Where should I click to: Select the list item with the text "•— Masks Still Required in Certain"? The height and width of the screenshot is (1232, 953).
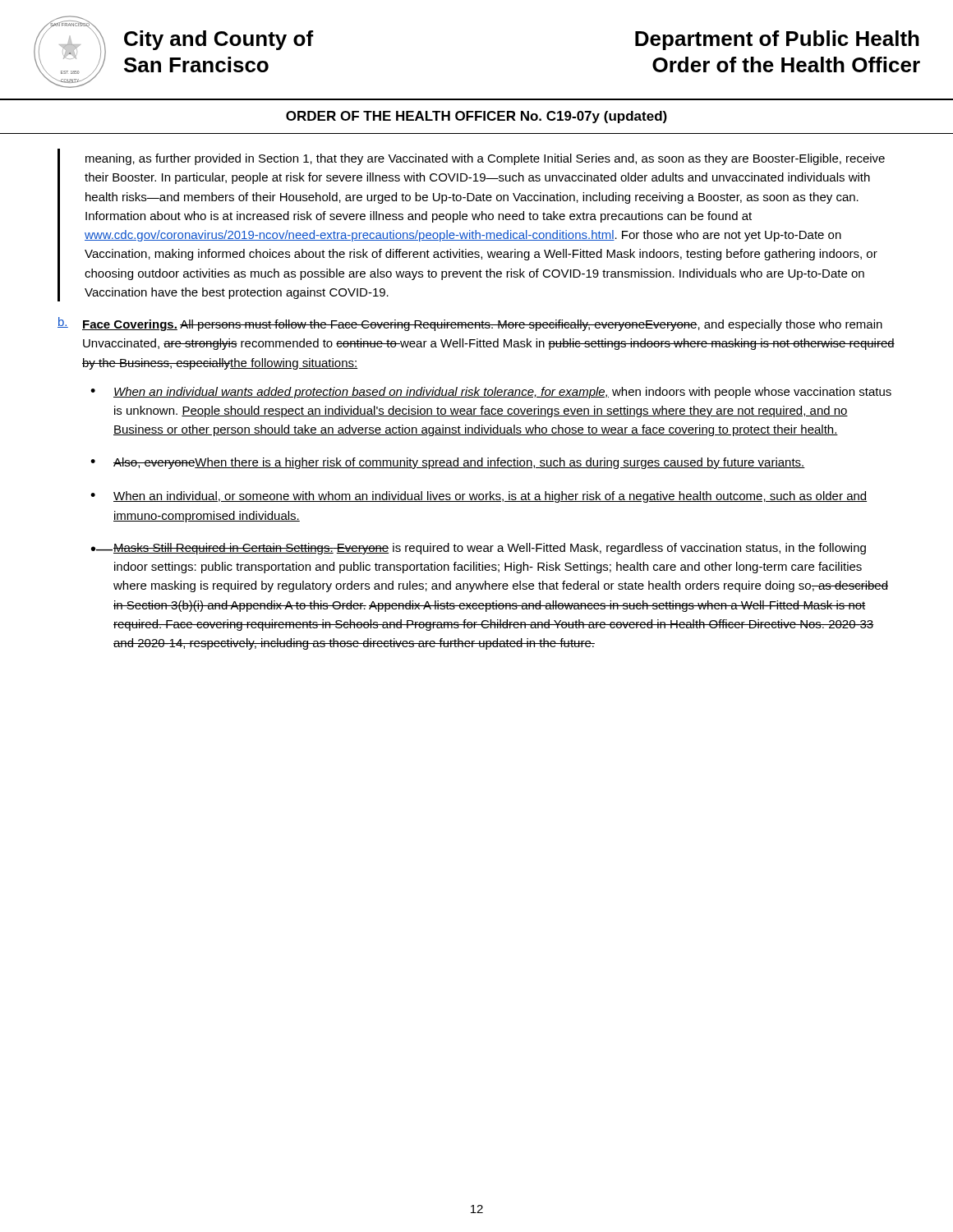click(x=493, y=595)
